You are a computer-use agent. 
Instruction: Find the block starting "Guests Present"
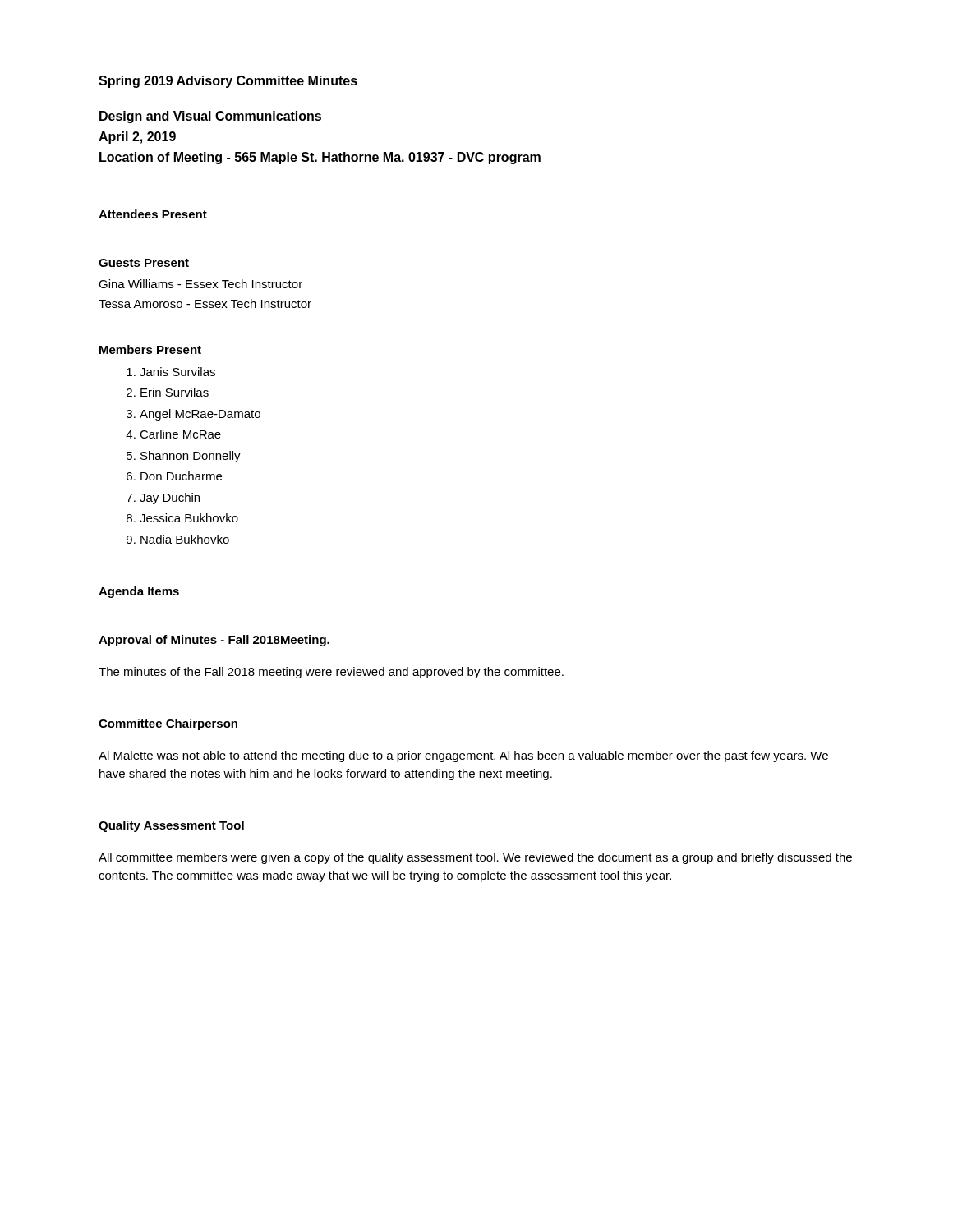144,263
